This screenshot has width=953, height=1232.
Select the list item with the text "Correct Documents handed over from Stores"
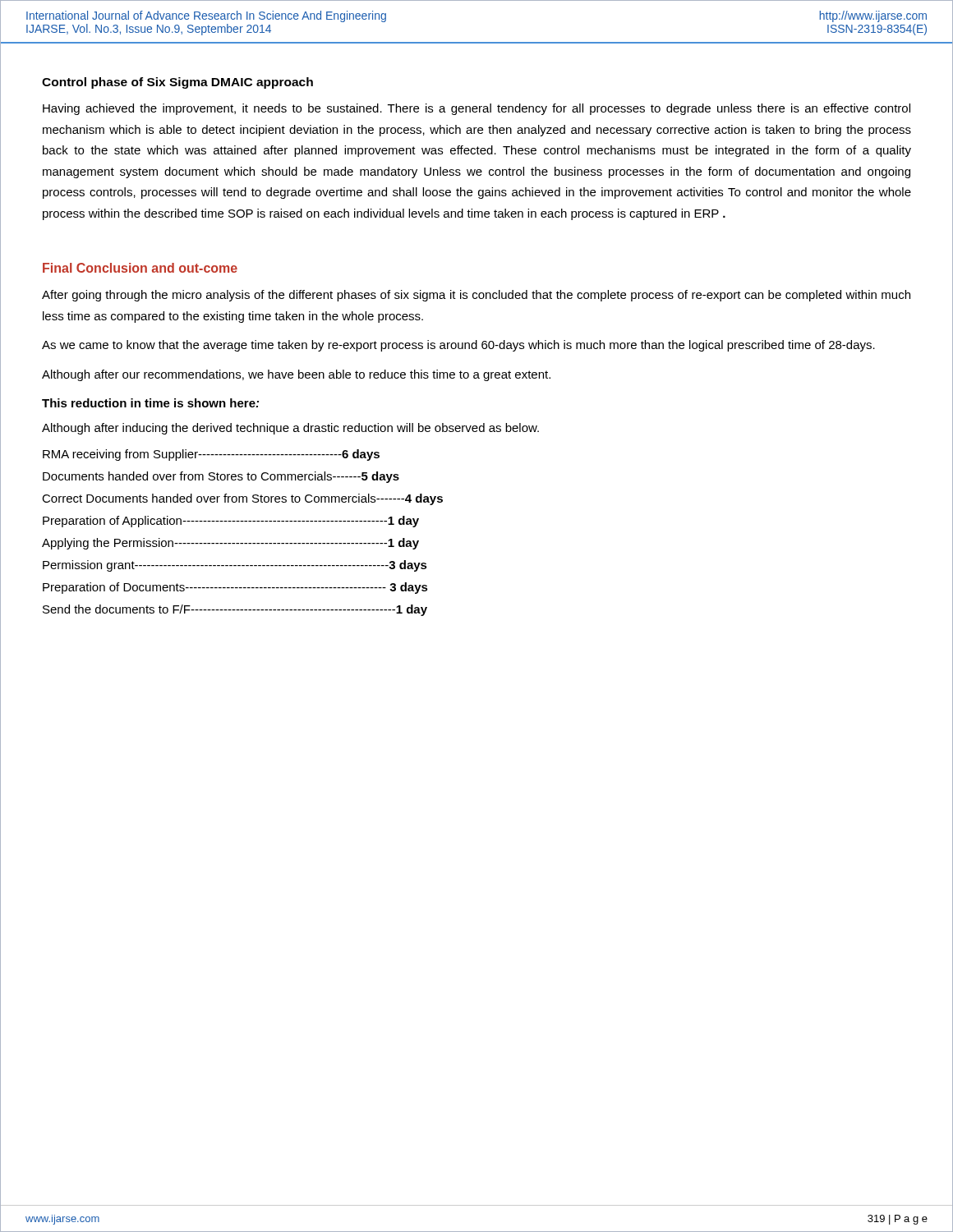243,498
